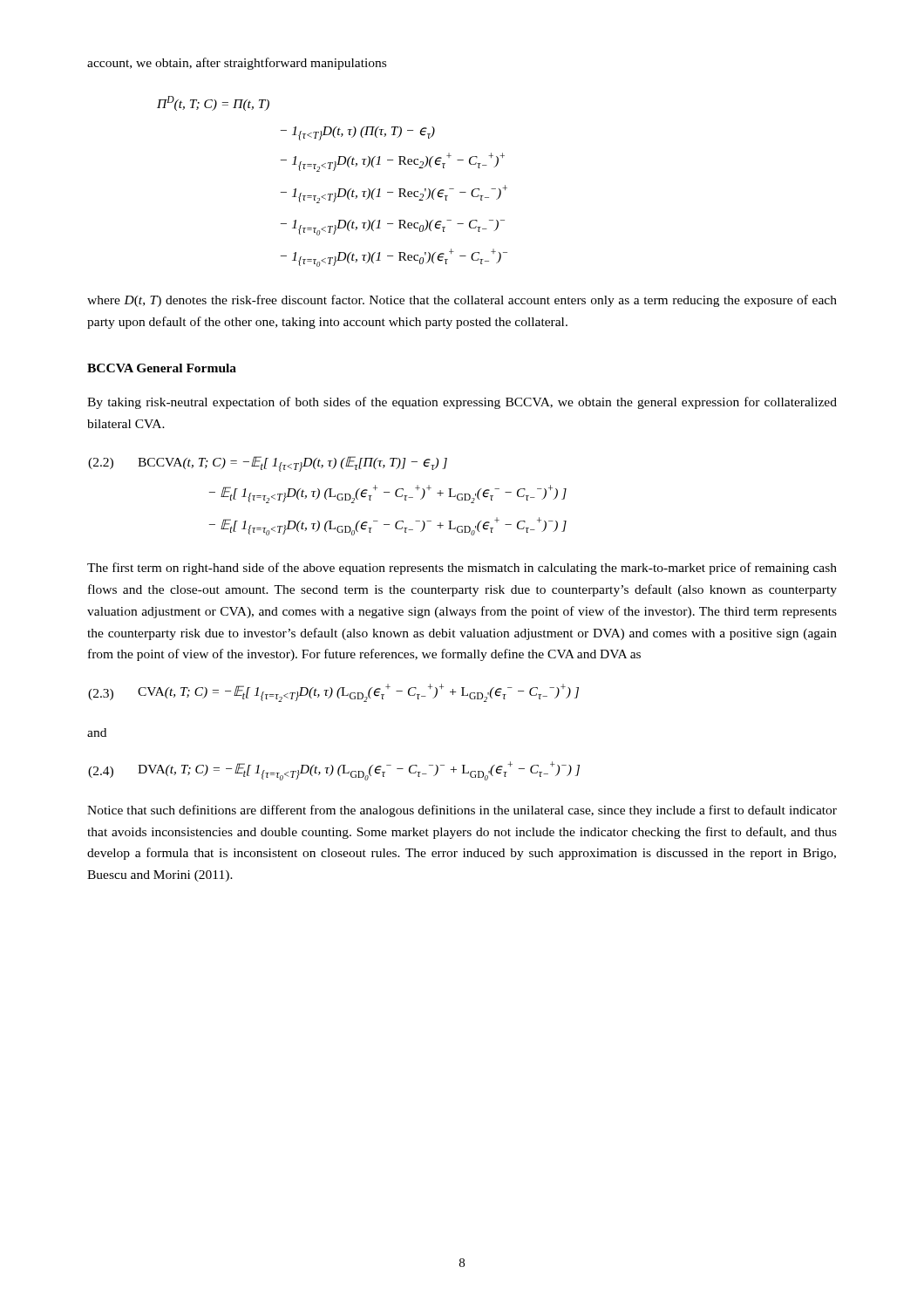Where is the passage that starts "The first term on right-hand side"?

[x=462, y=611]
